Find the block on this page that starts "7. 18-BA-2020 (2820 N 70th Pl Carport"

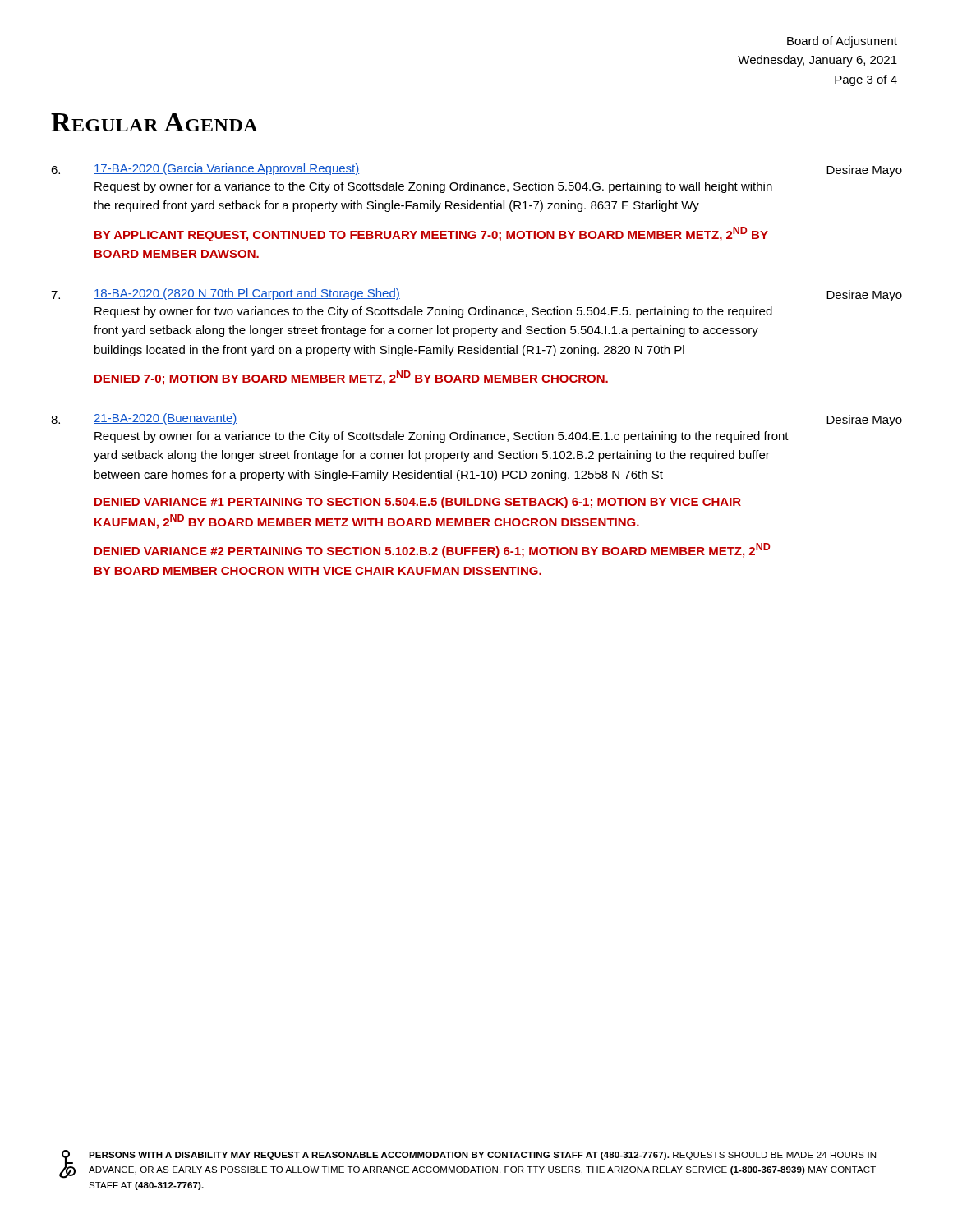point(476,337)
